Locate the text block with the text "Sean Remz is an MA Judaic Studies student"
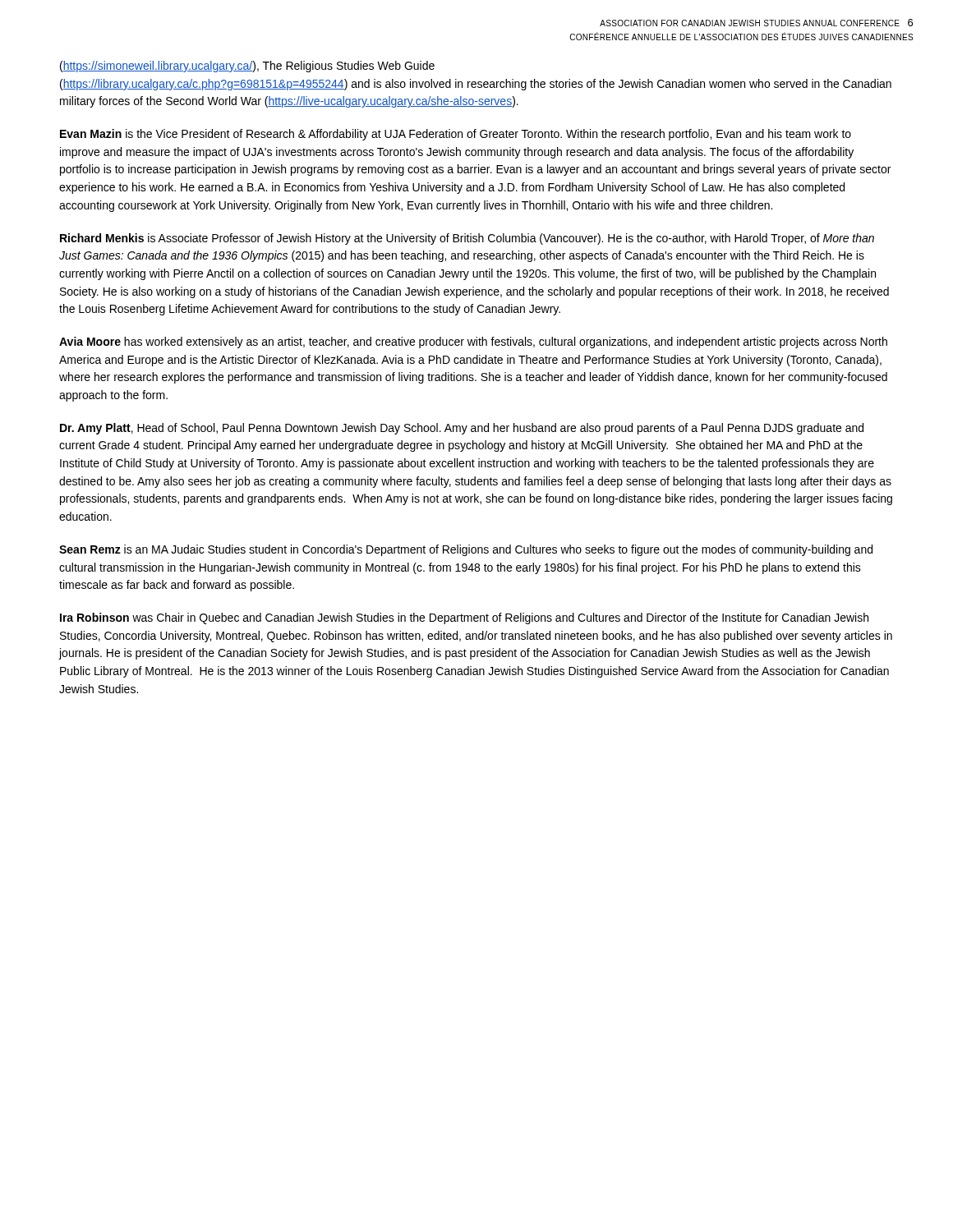The height and width of the screenshot is (1232, 953). click(466, 567)
